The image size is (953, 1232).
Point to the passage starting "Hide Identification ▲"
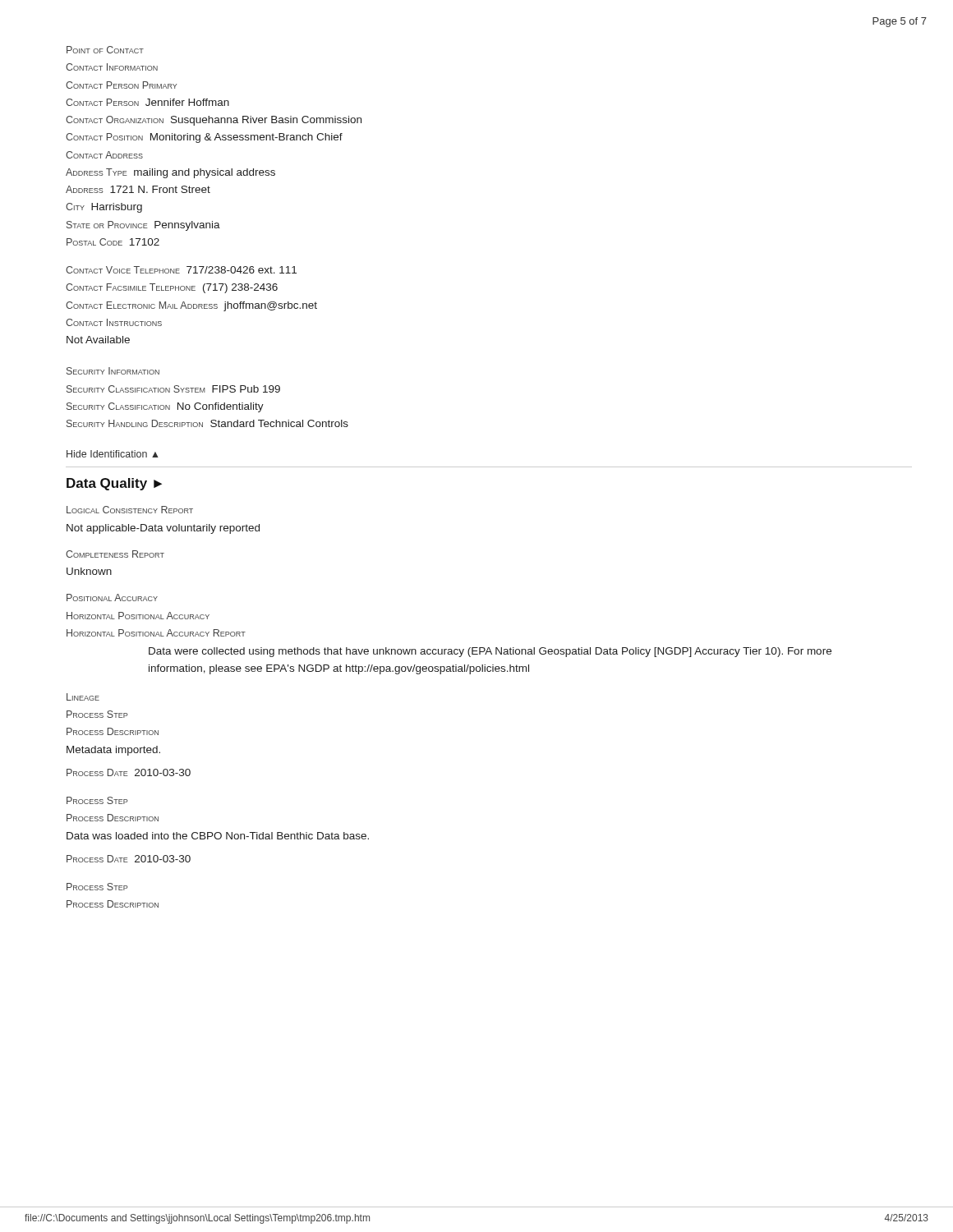[113, 454]
